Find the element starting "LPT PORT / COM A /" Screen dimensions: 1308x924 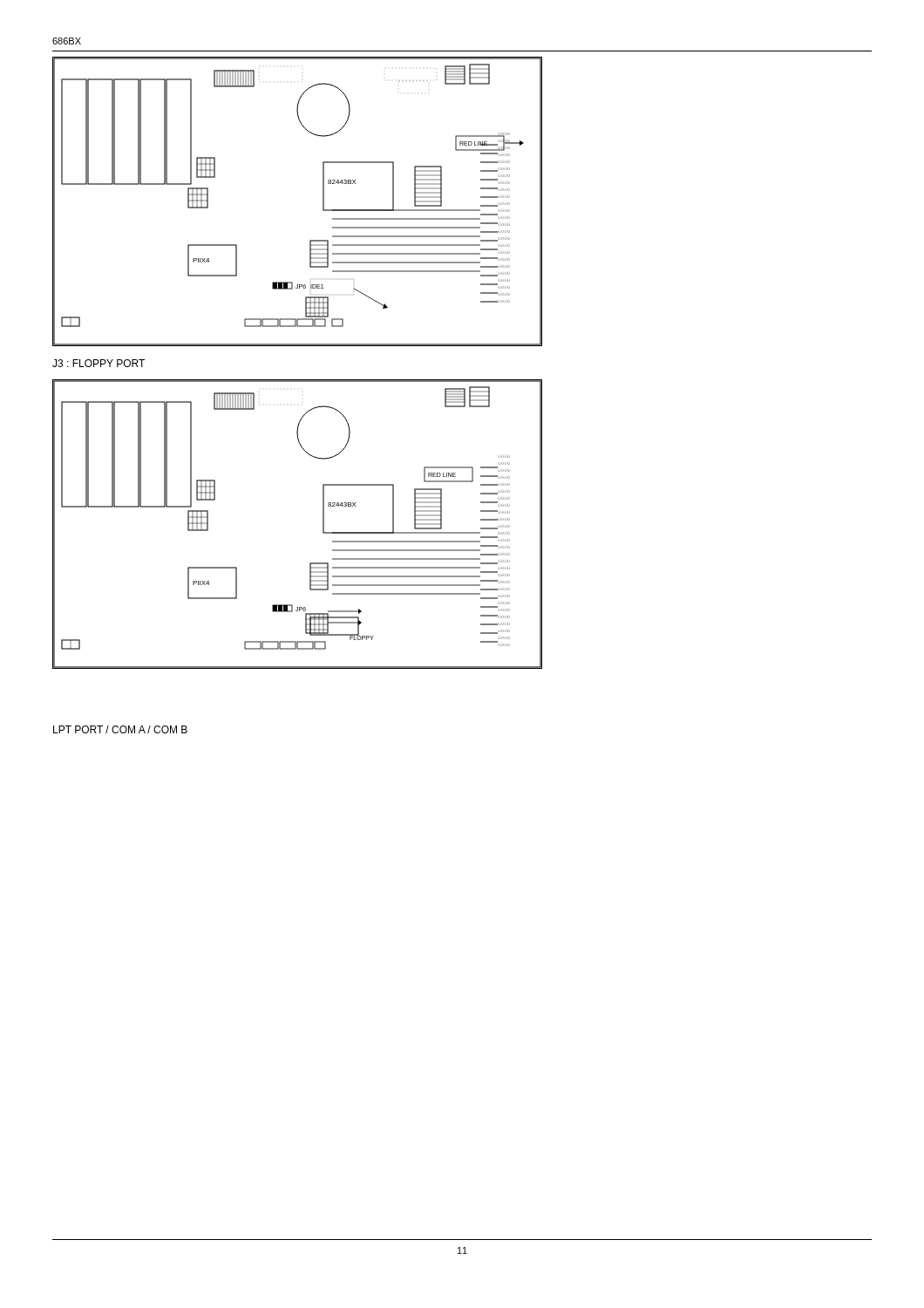click(120, 730)
